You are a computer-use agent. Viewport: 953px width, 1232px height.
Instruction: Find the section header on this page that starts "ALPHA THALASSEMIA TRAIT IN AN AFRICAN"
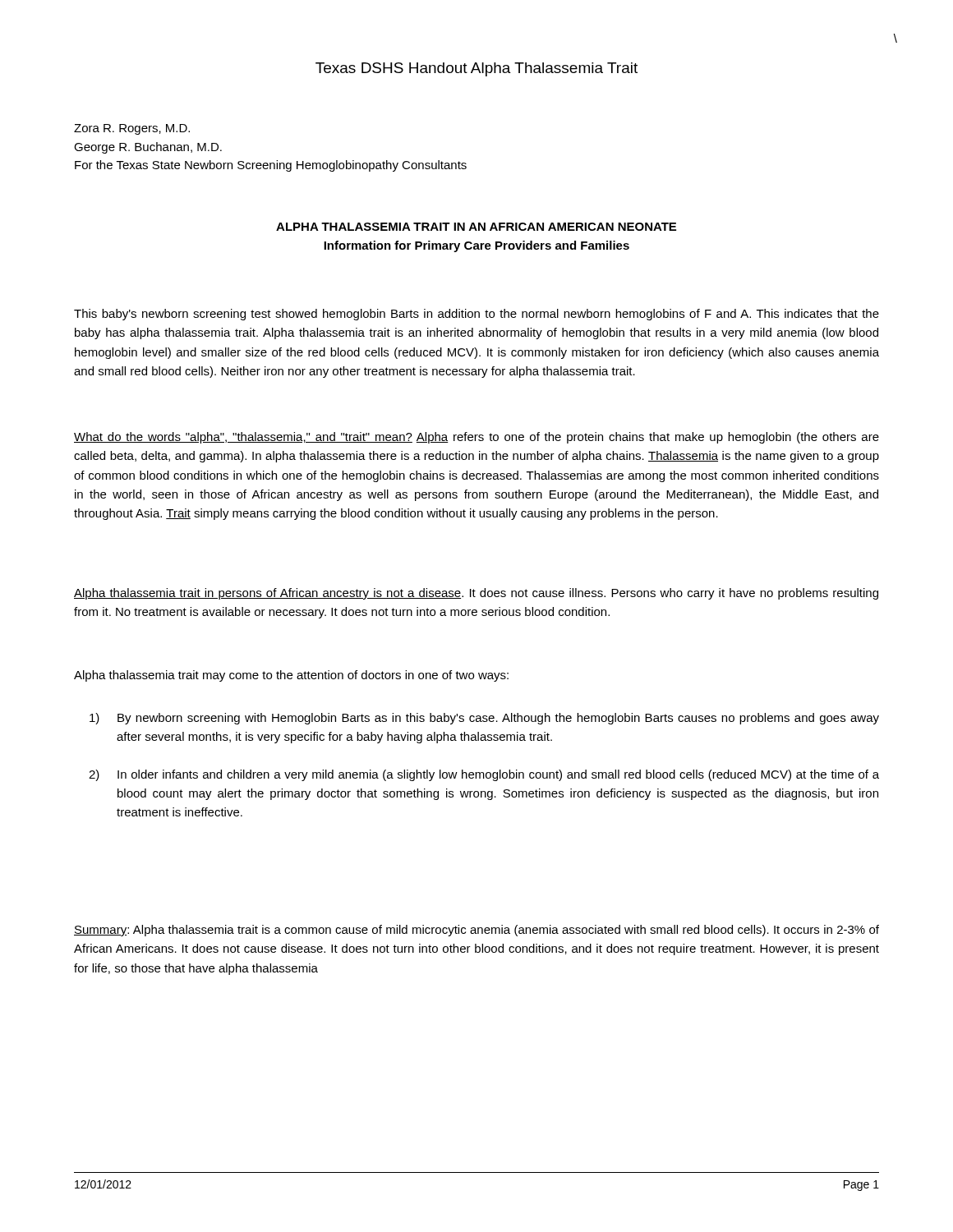[x=476, y=236]
